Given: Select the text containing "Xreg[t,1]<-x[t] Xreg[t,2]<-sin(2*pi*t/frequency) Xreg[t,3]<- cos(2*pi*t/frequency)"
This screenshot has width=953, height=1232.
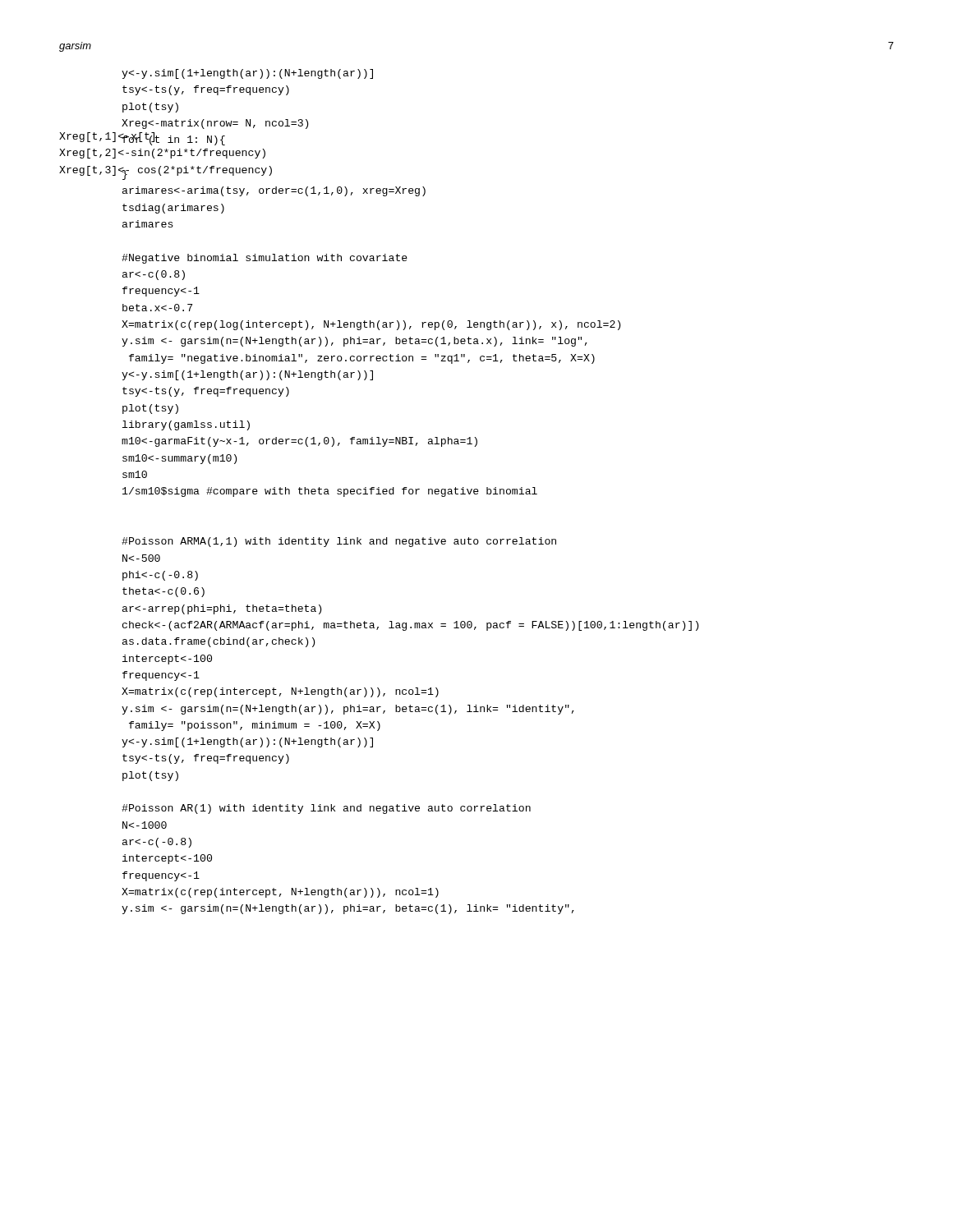Looking at the screenshot, I should point(166,153).
